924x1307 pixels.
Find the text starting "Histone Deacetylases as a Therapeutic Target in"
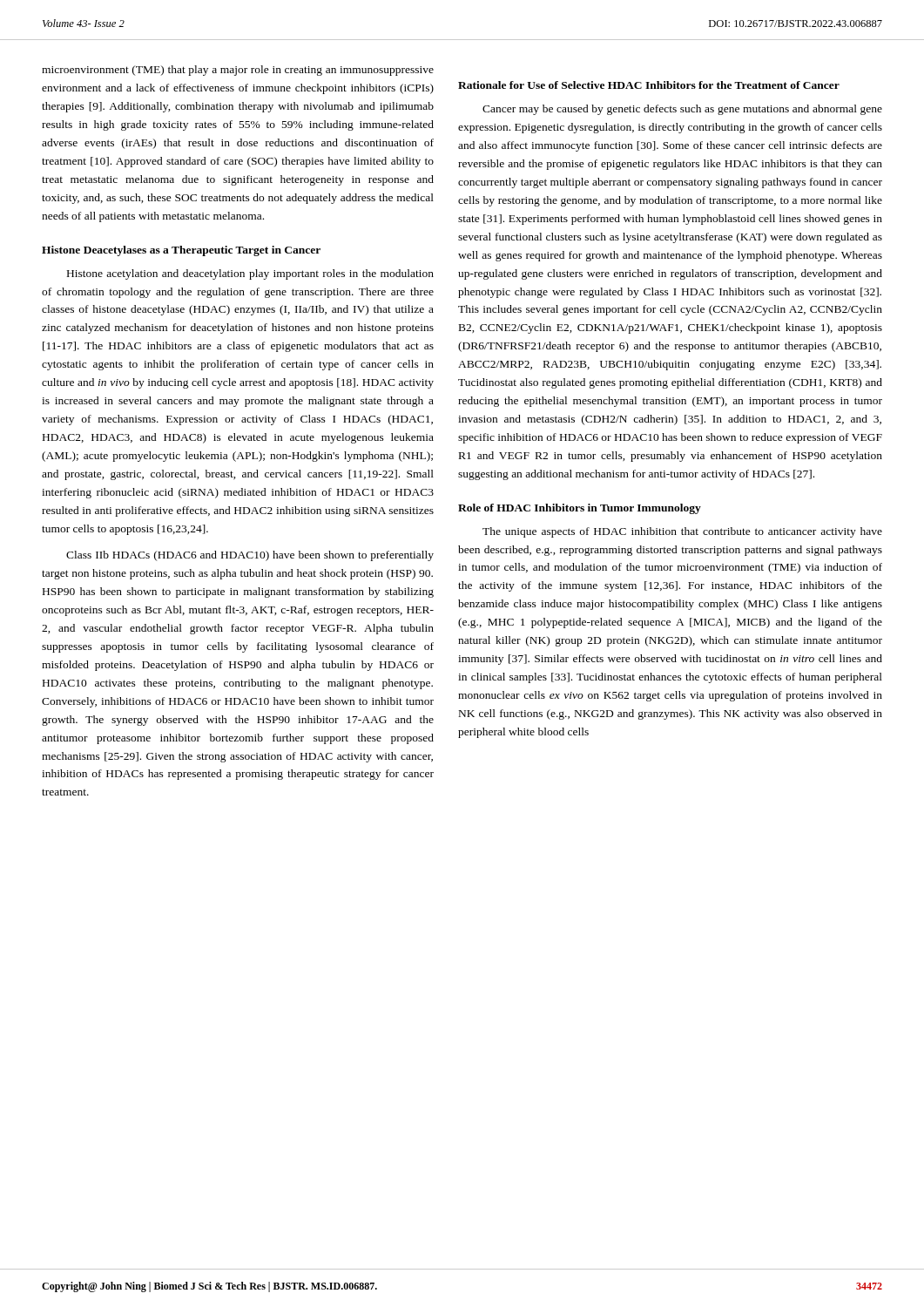pyautogui.click(x=181, y=249)
